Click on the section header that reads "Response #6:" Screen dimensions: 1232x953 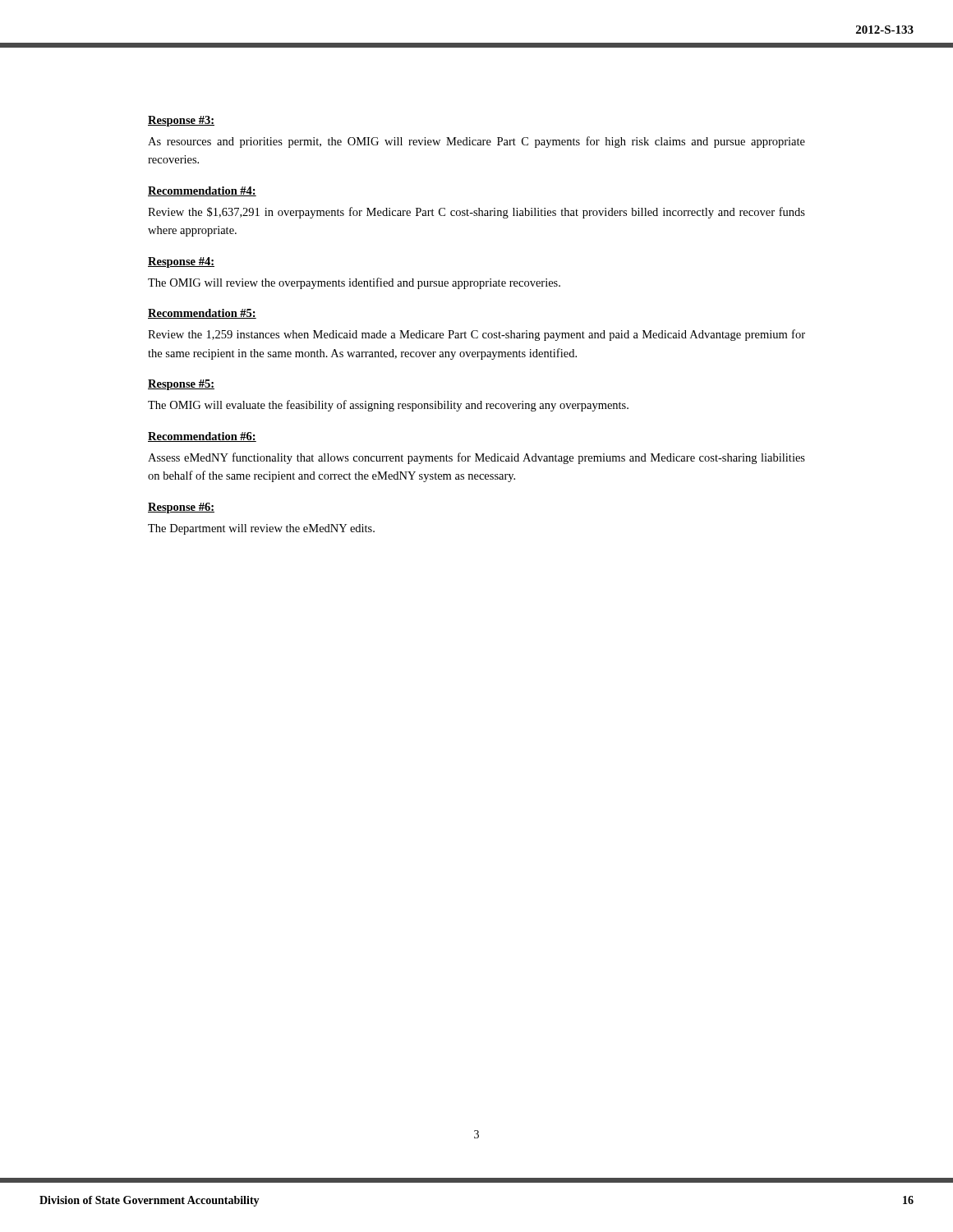(181, 507)
